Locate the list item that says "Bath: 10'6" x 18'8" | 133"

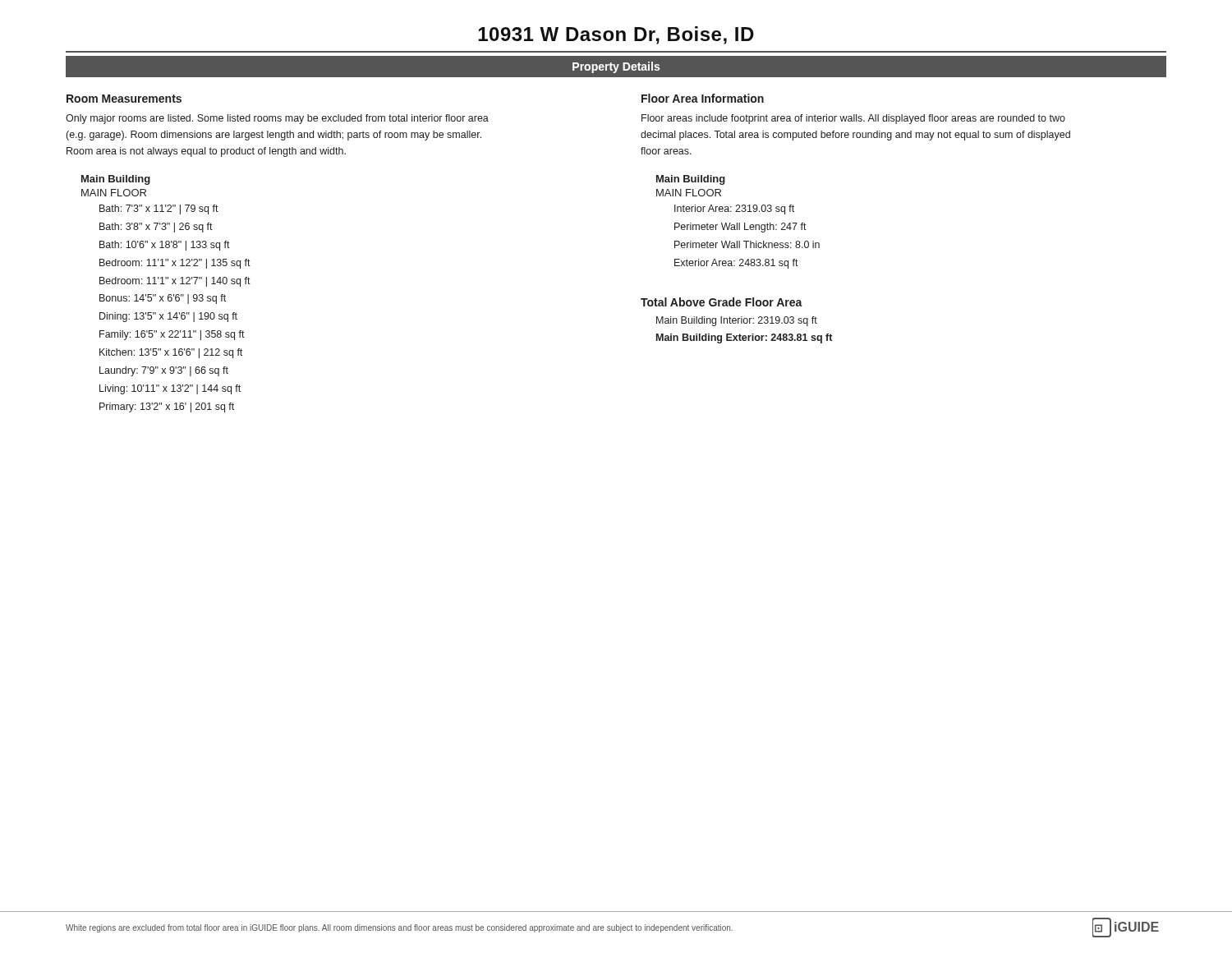pyautogui.click(x=164, y=245)
